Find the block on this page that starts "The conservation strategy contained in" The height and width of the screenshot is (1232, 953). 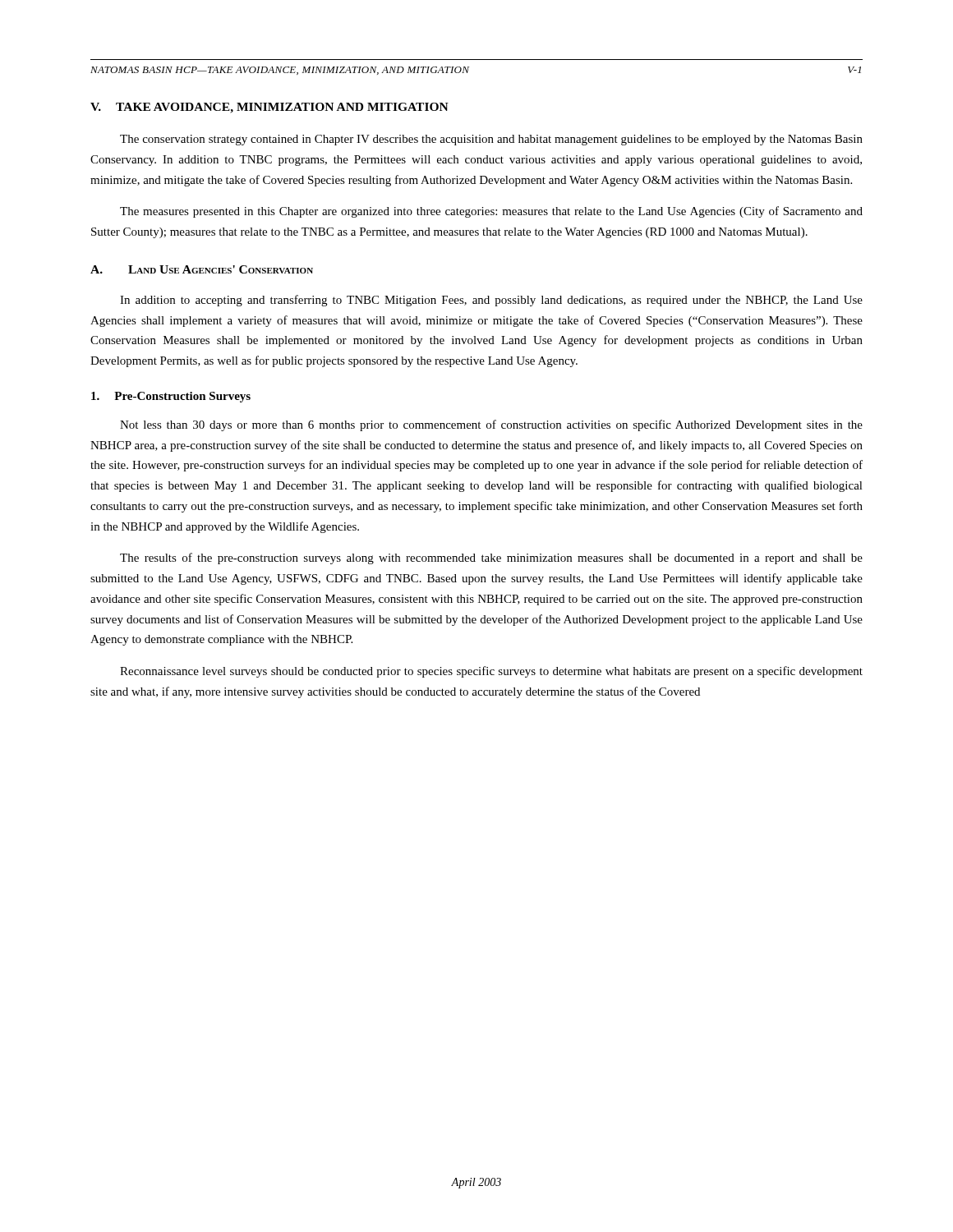(x=476, y=159)
